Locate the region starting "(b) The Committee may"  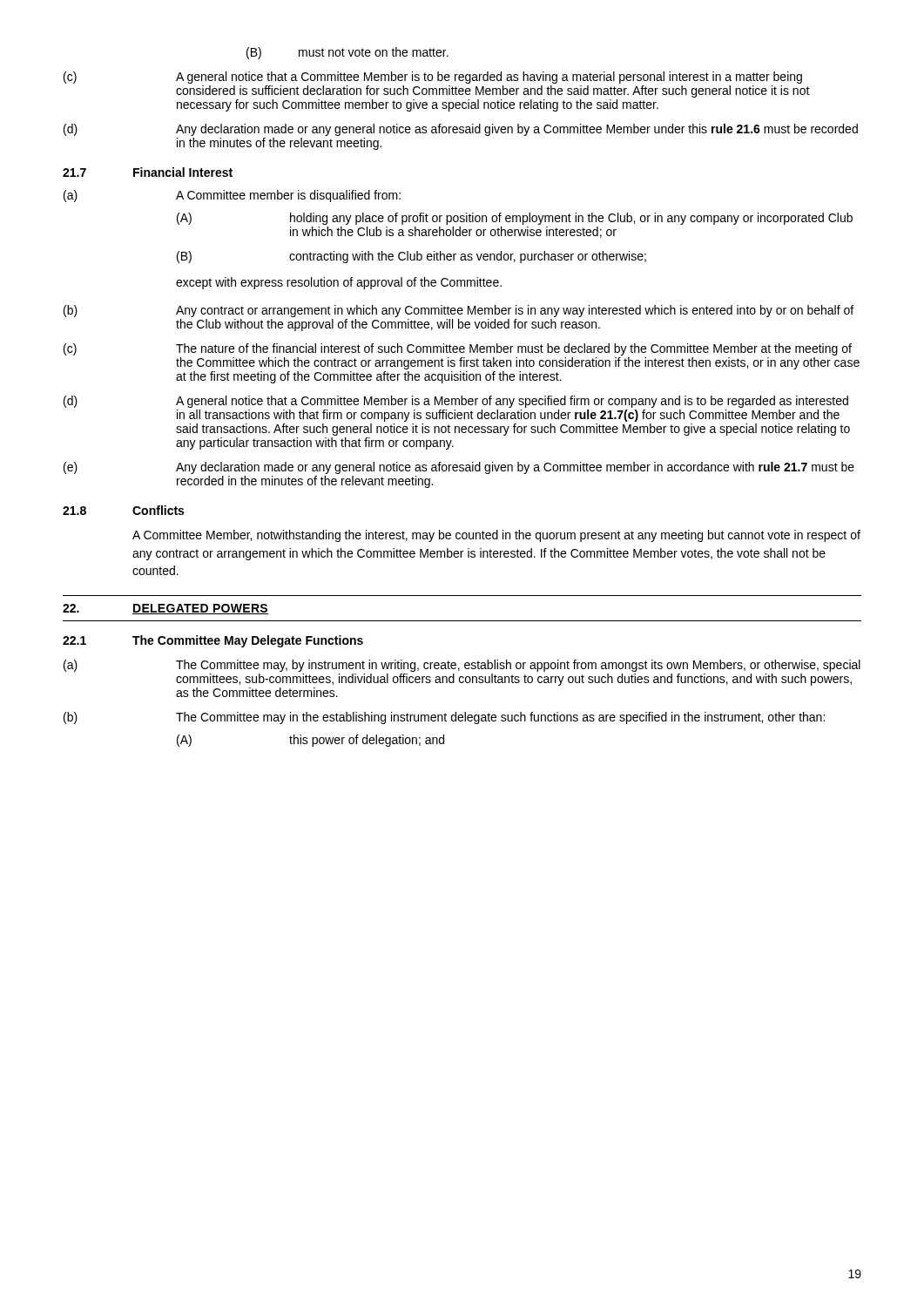click(462, 717)
